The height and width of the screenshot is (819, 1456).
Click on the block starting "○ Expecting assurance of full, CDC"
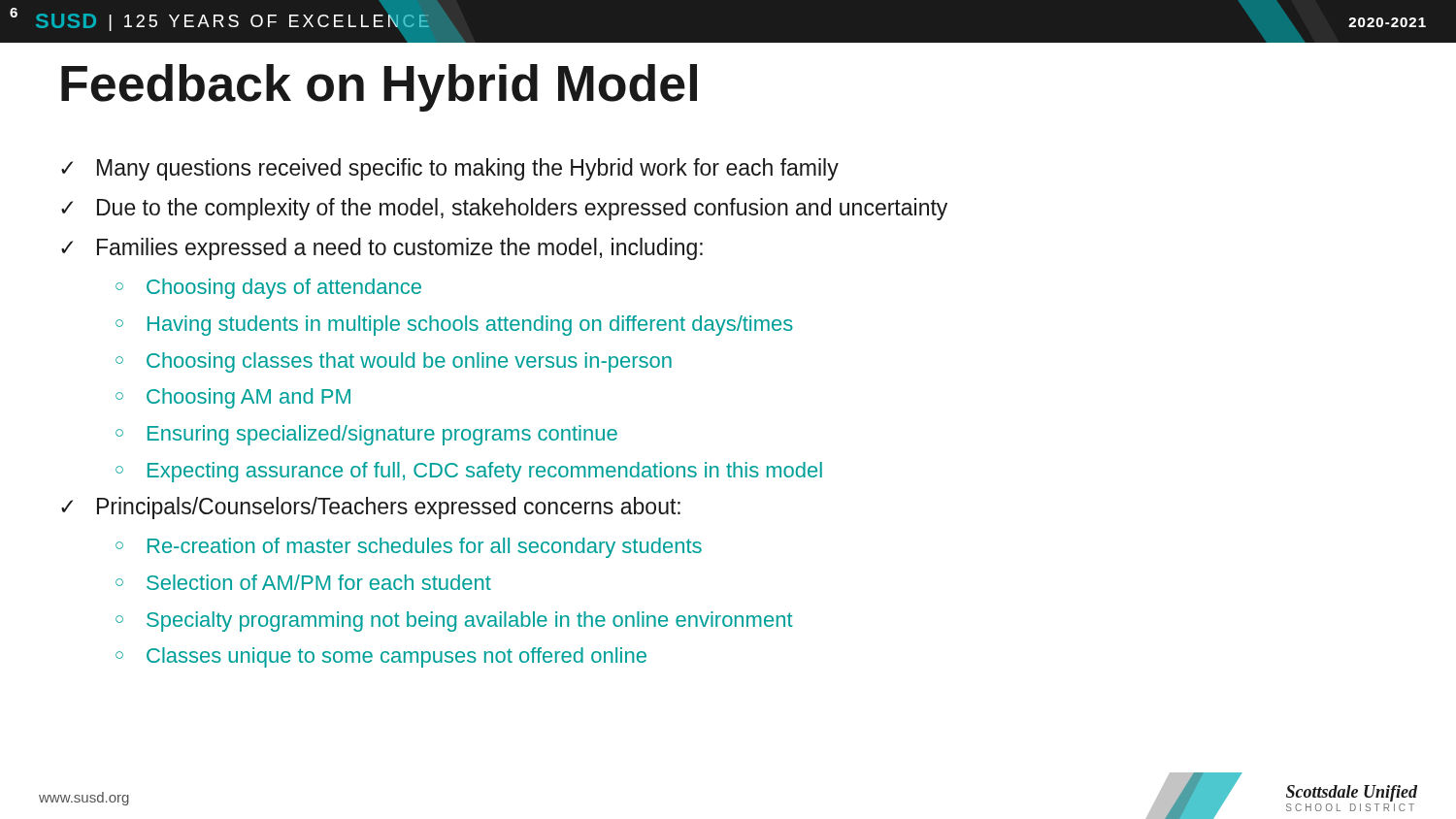[x=469, y=470]
